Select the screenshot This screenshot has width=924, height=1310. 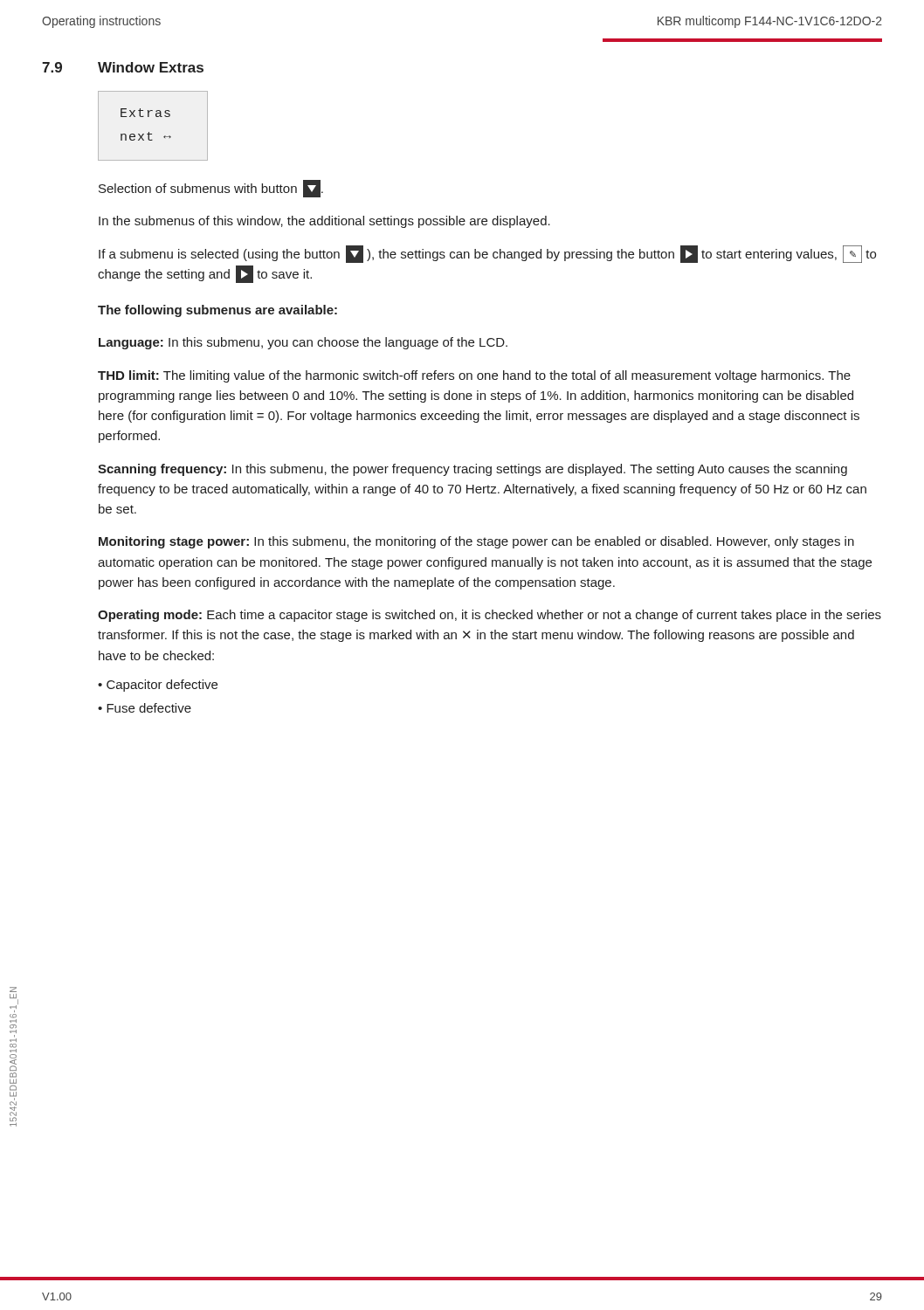coord(490,126)
